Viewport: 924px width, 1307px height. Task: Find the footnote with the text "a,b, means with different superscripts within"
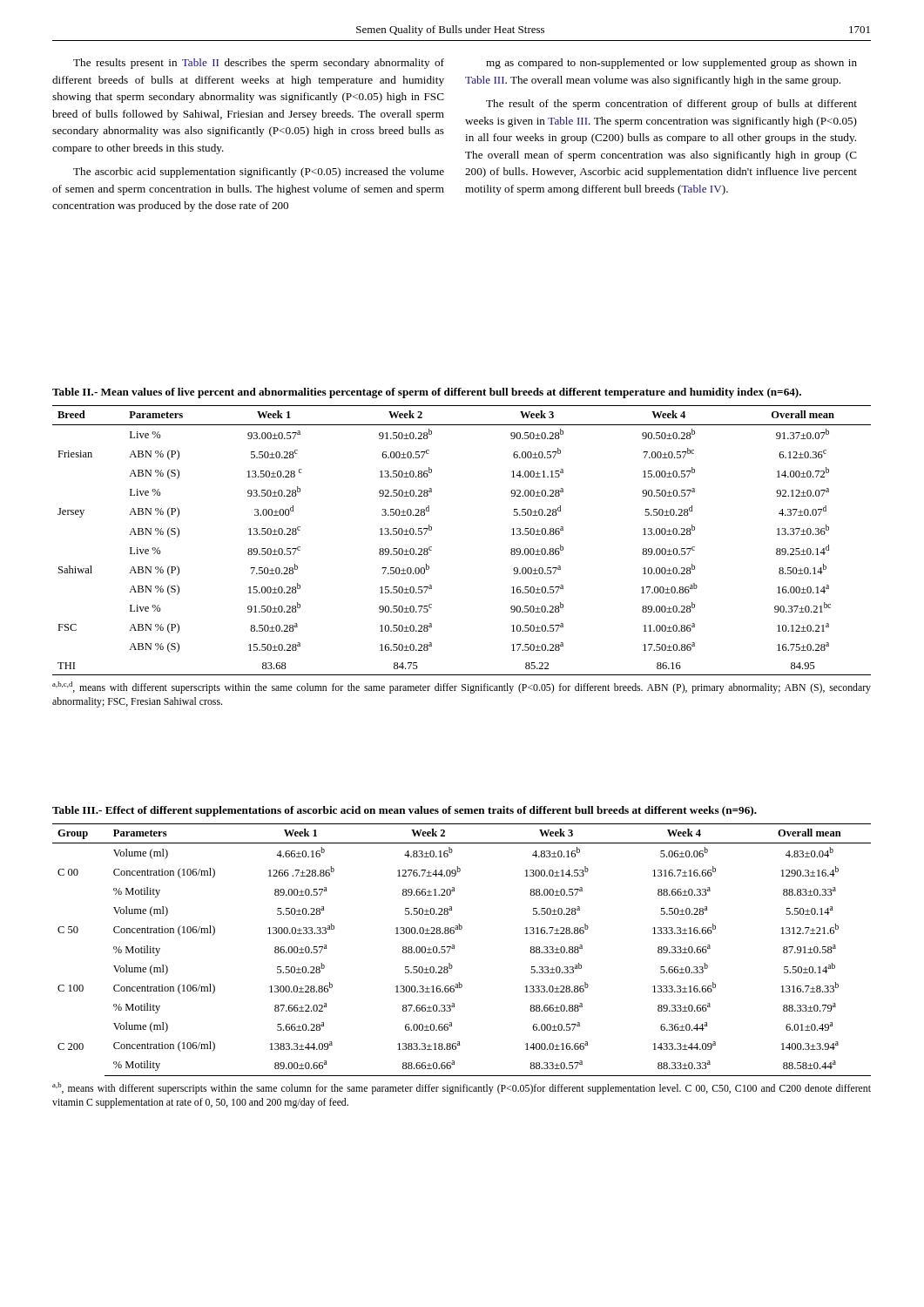click(462, 1095)
